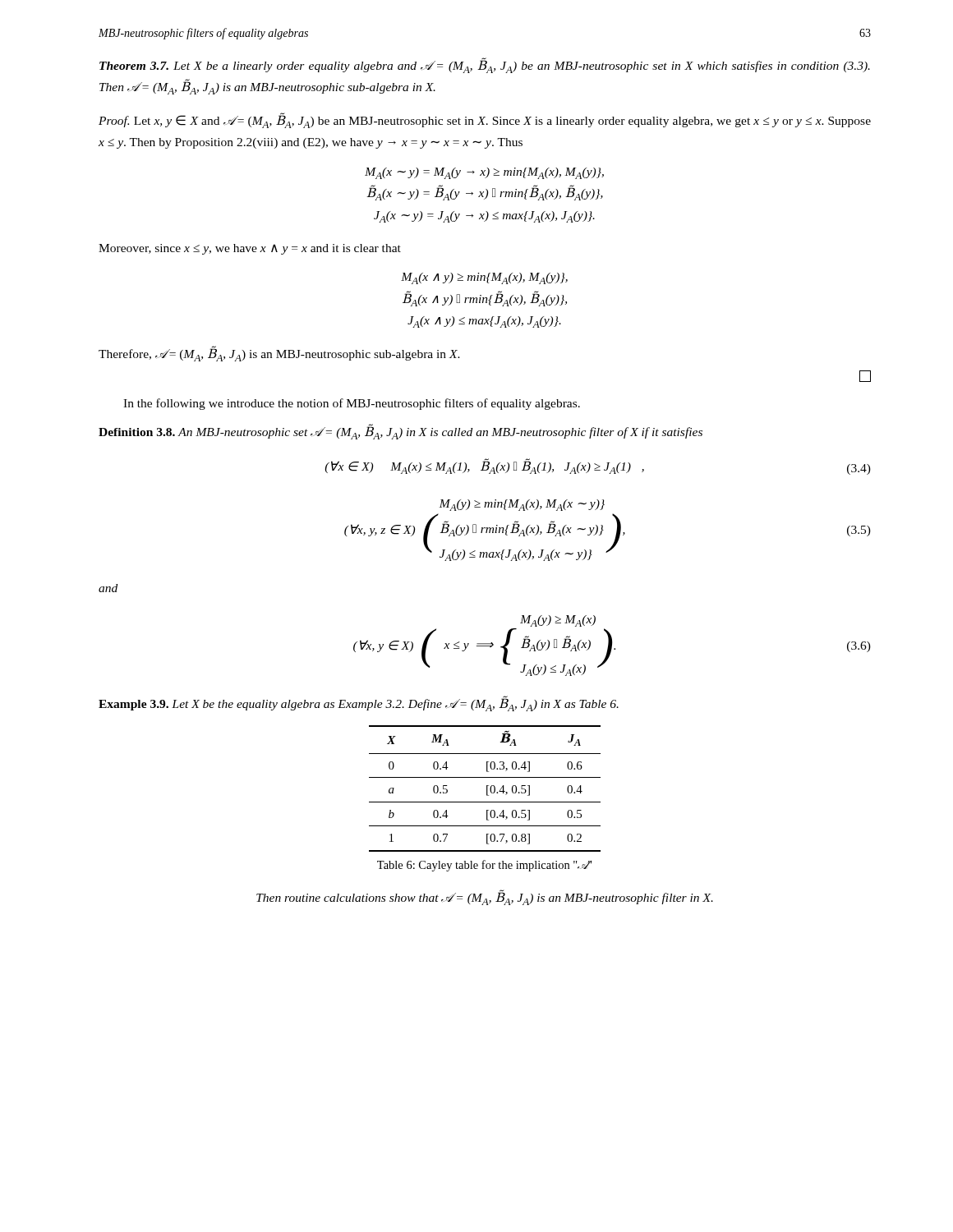Select the text block with the text "Theorem 3.7. Let X be"
The image size is (953, 1232).
point(485,78)
